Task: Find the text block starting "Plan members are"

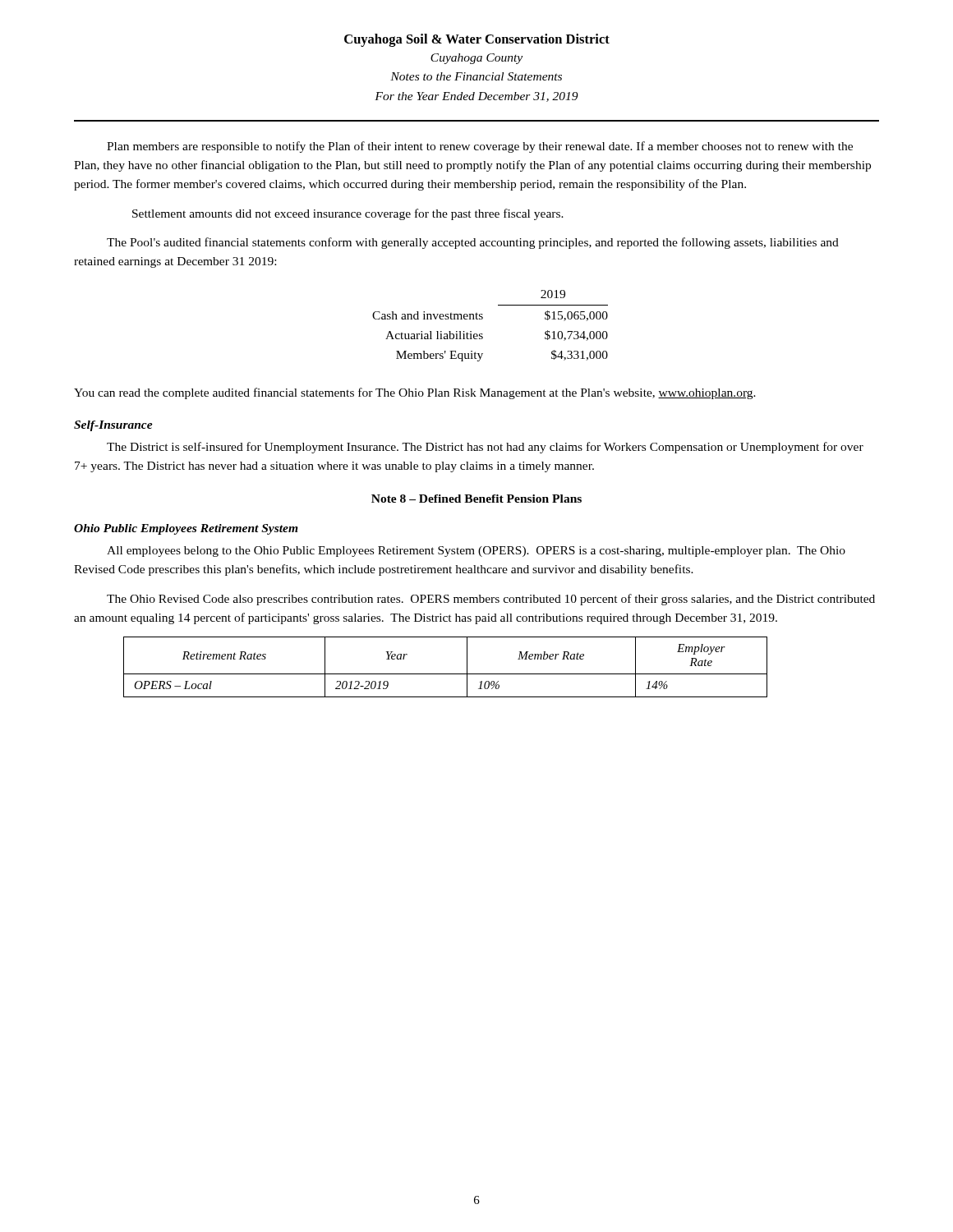Action: click(473, 165)
